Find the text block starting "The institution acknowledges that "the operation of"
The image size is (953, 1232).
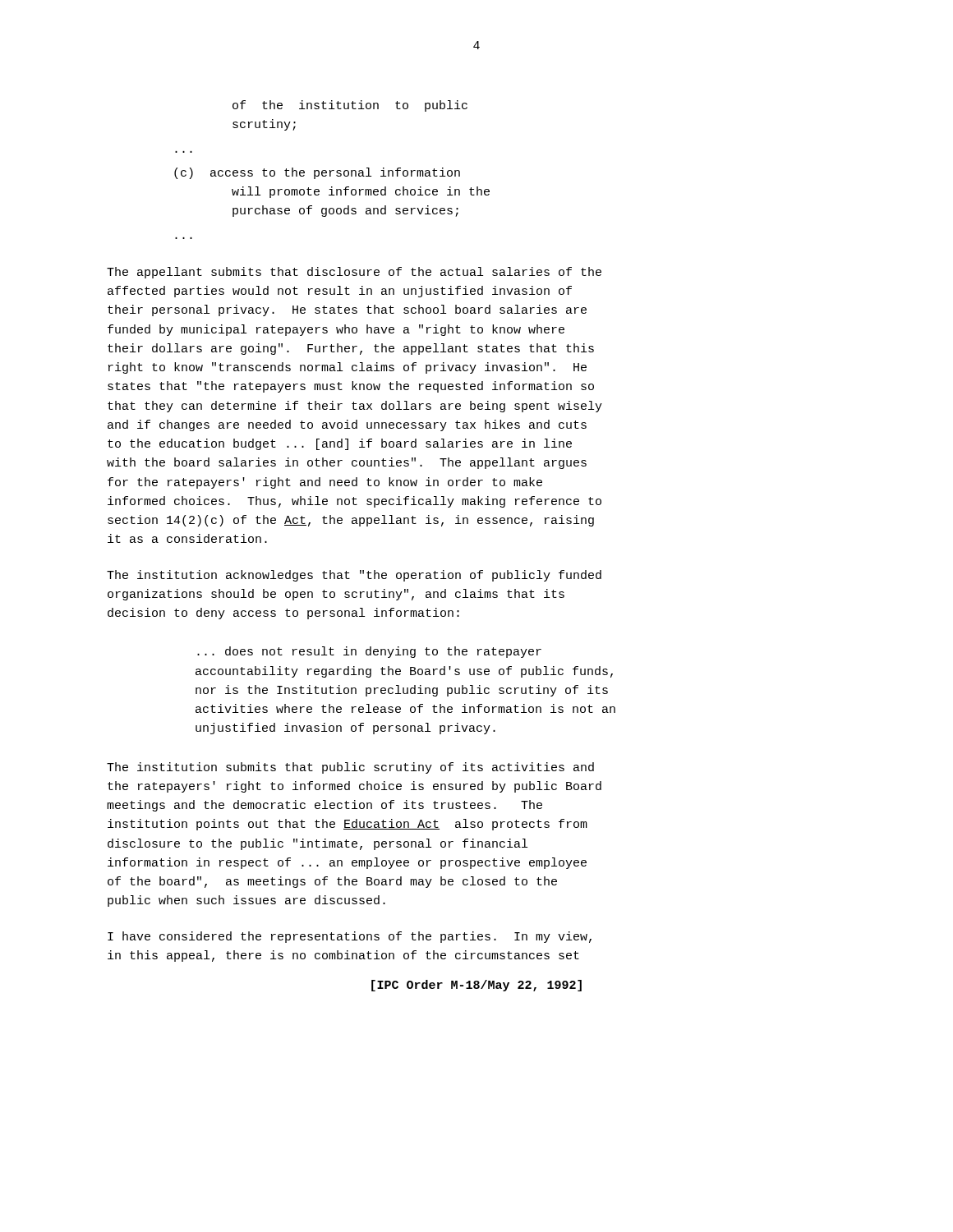point(355,595)
